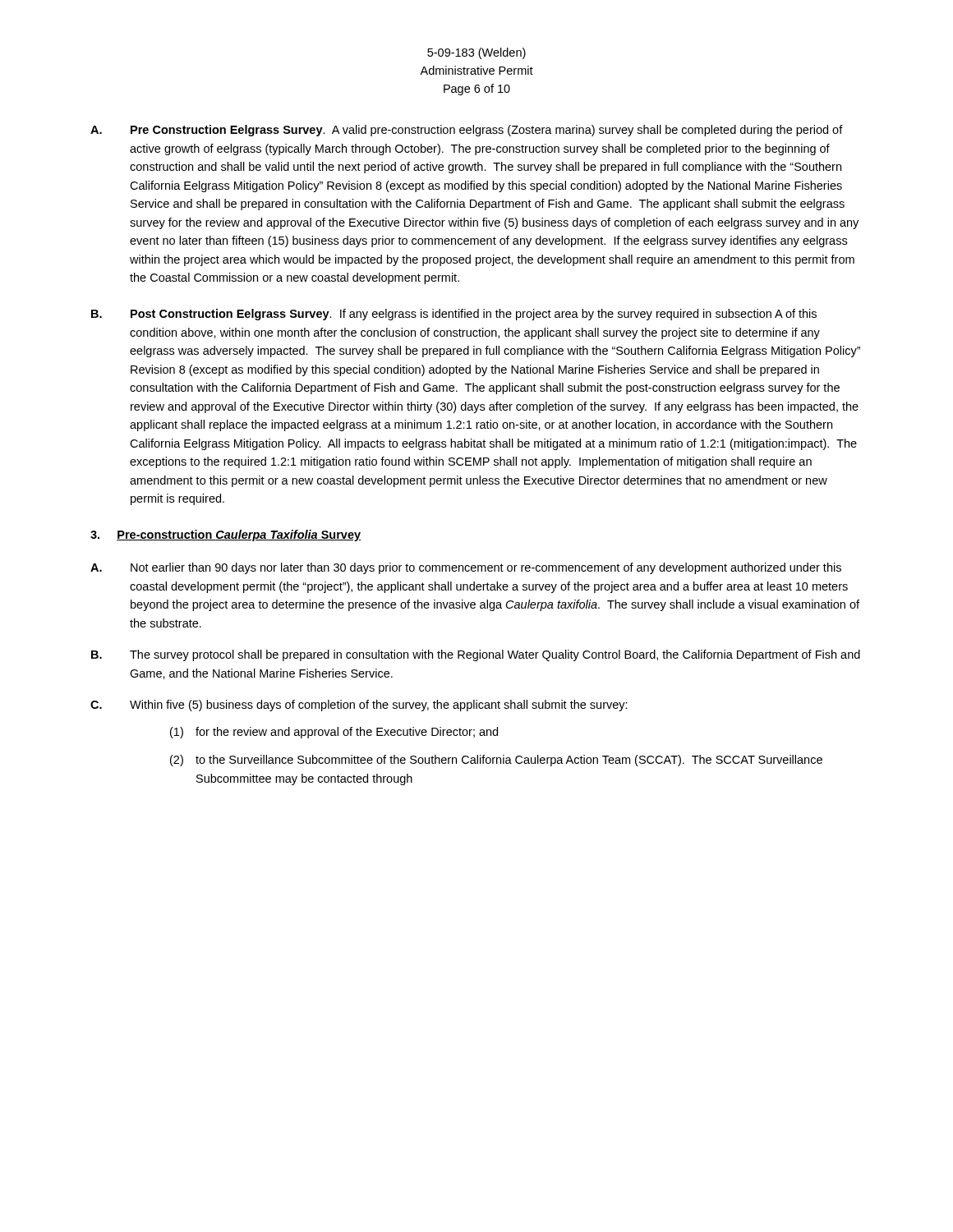This screenshot has height=1232, width=953.
Task: Navigate to the region starting "C. Within five (5)"
Action: click(476, 705)
